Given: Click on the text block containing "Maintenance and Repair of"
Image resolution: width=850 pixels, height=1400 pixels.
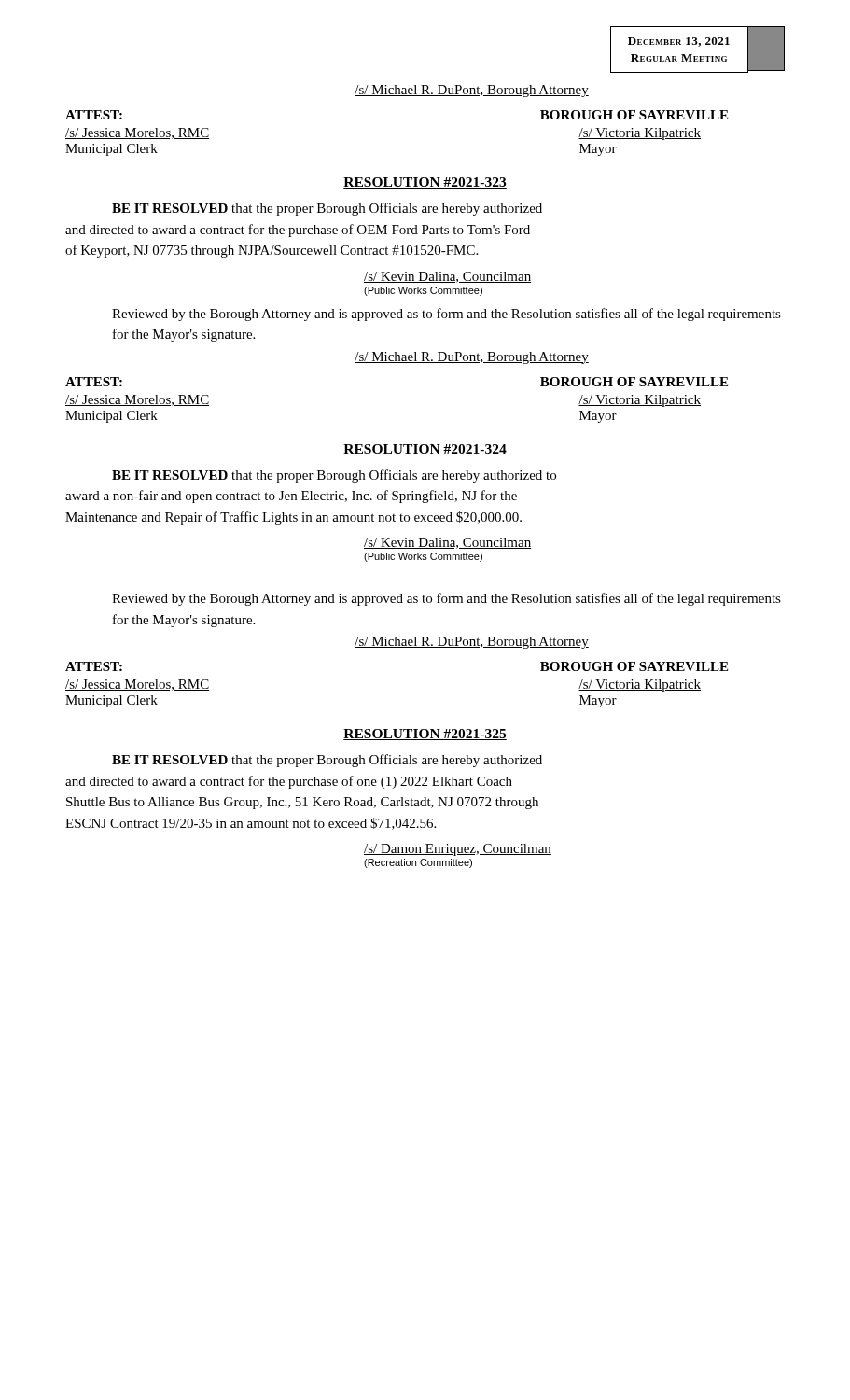Looking at the screenshot, I should point(294,517).
